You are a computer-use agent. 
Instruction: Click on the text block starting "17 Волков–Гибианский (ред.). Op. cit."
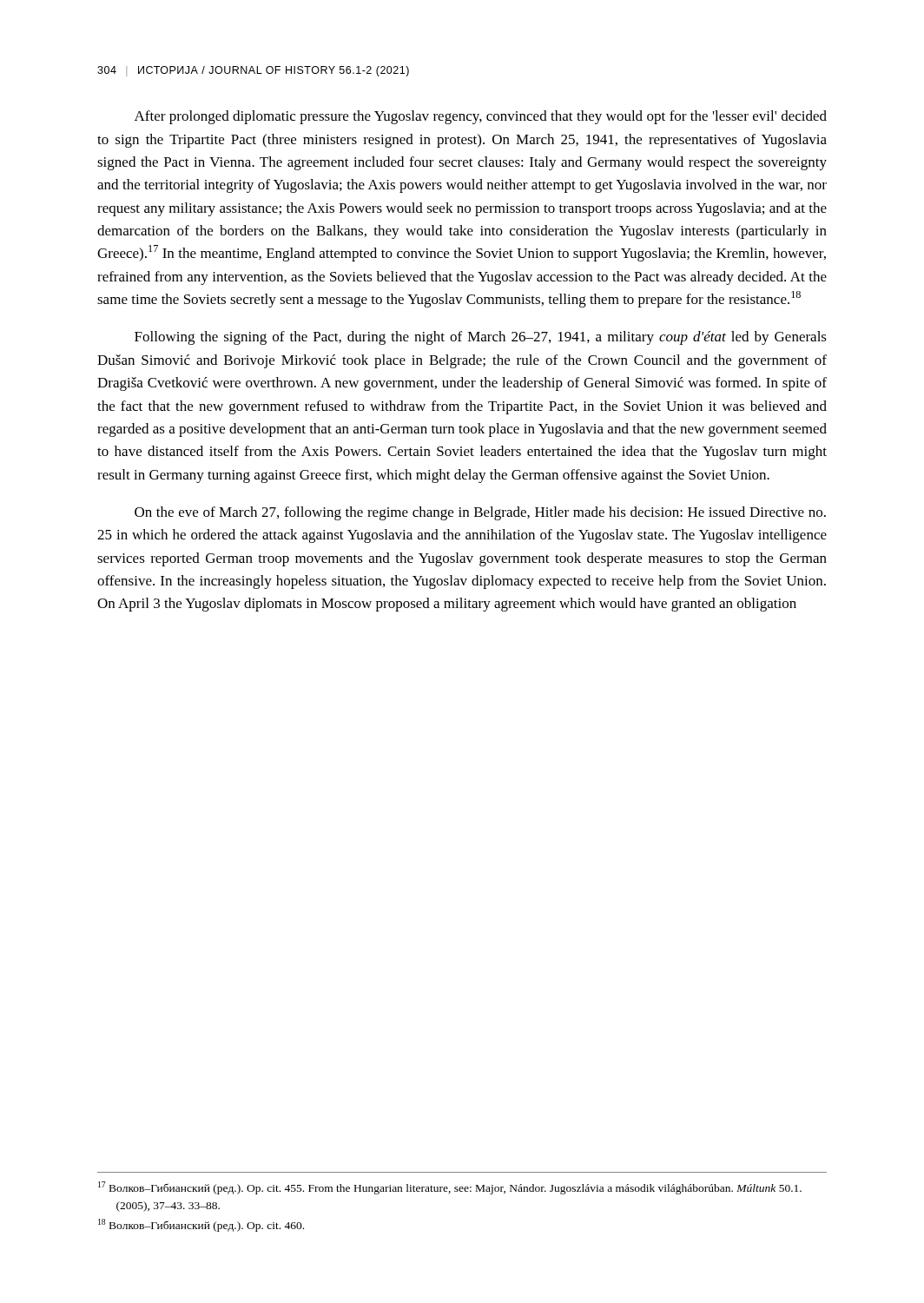[450, 1196]
